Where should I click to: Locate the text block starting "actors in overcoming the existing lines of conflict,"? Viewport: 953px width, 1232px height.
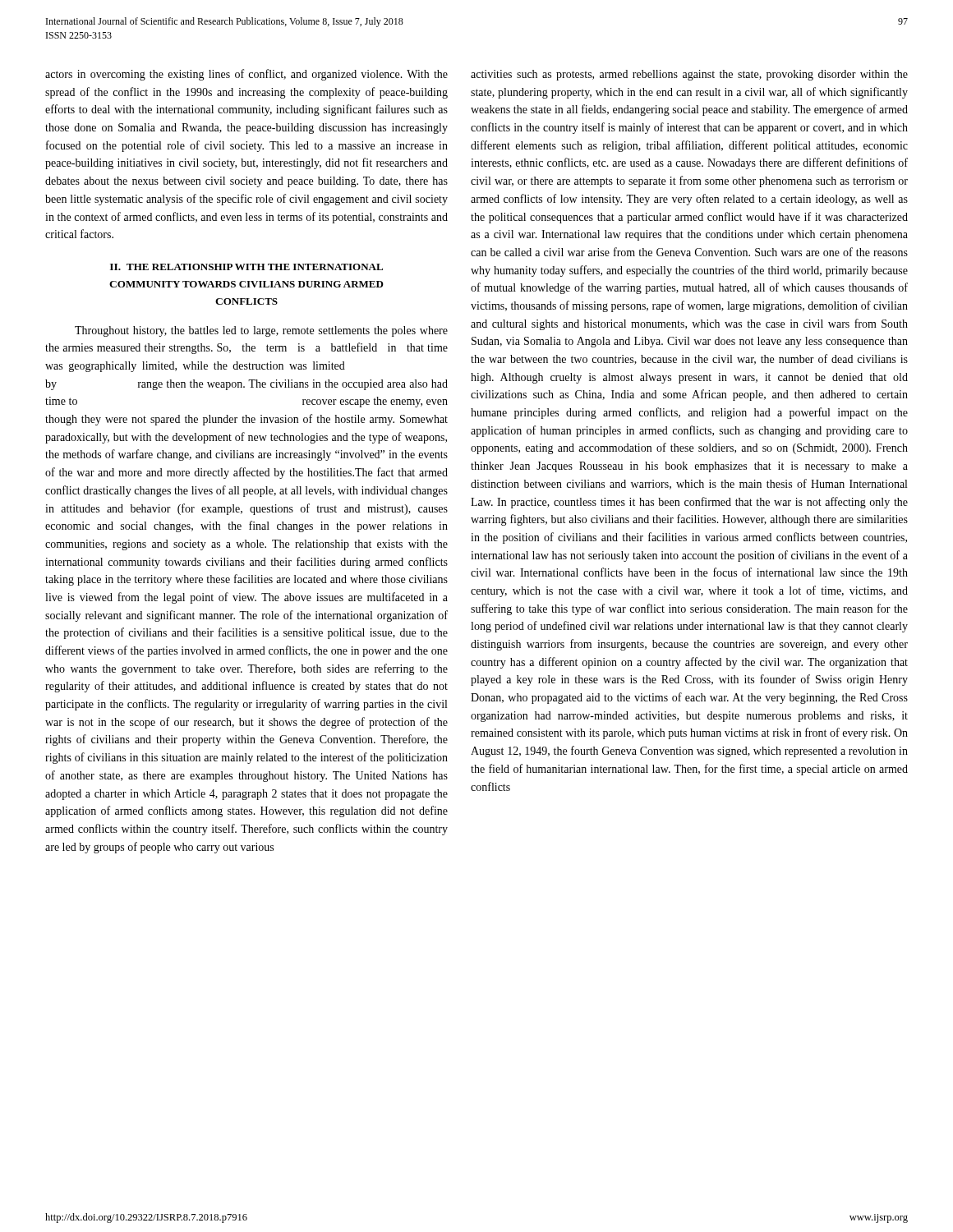[246, 155]
